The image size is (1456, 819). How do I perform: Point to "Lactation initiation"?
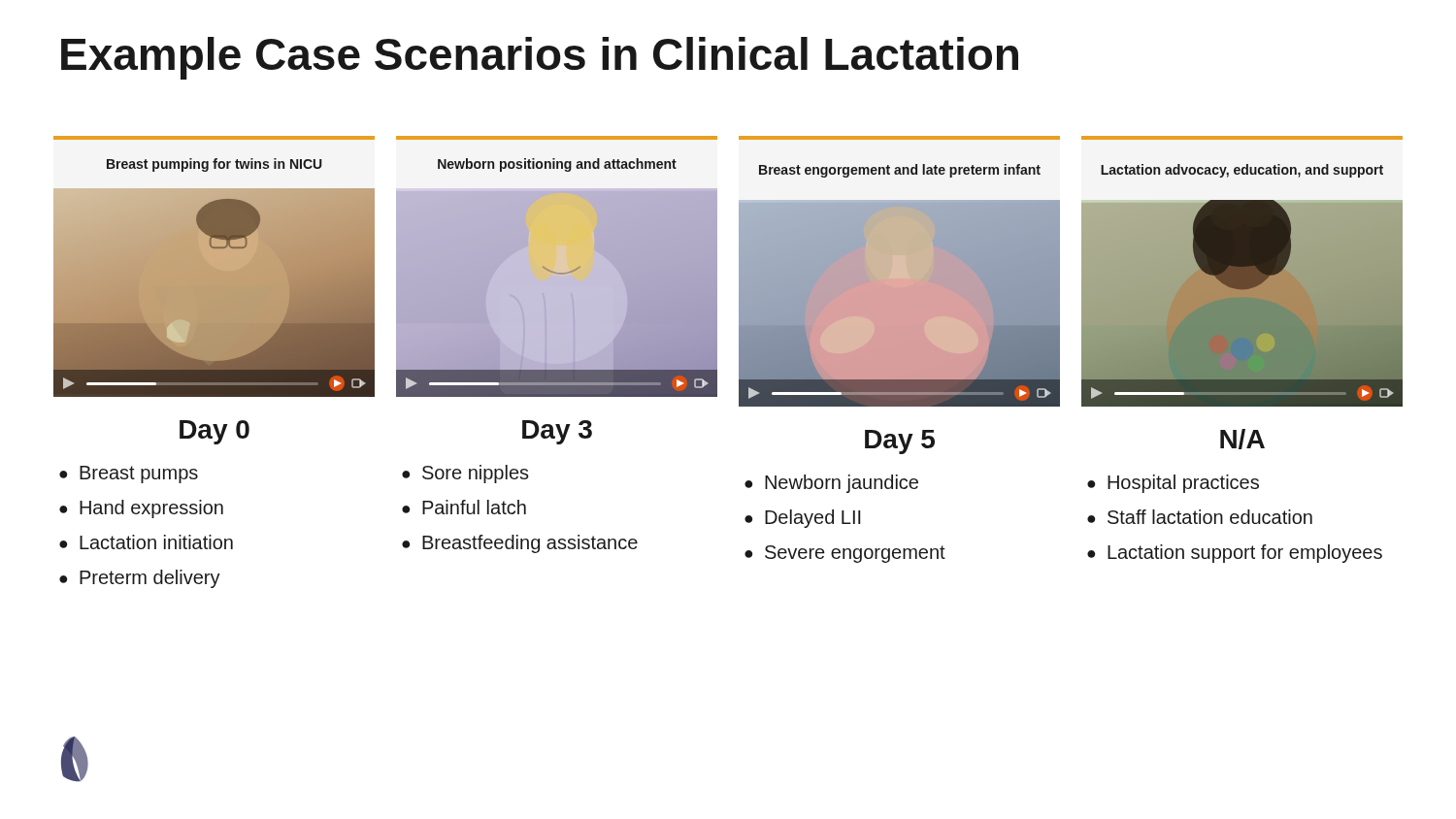pos(156,542)
